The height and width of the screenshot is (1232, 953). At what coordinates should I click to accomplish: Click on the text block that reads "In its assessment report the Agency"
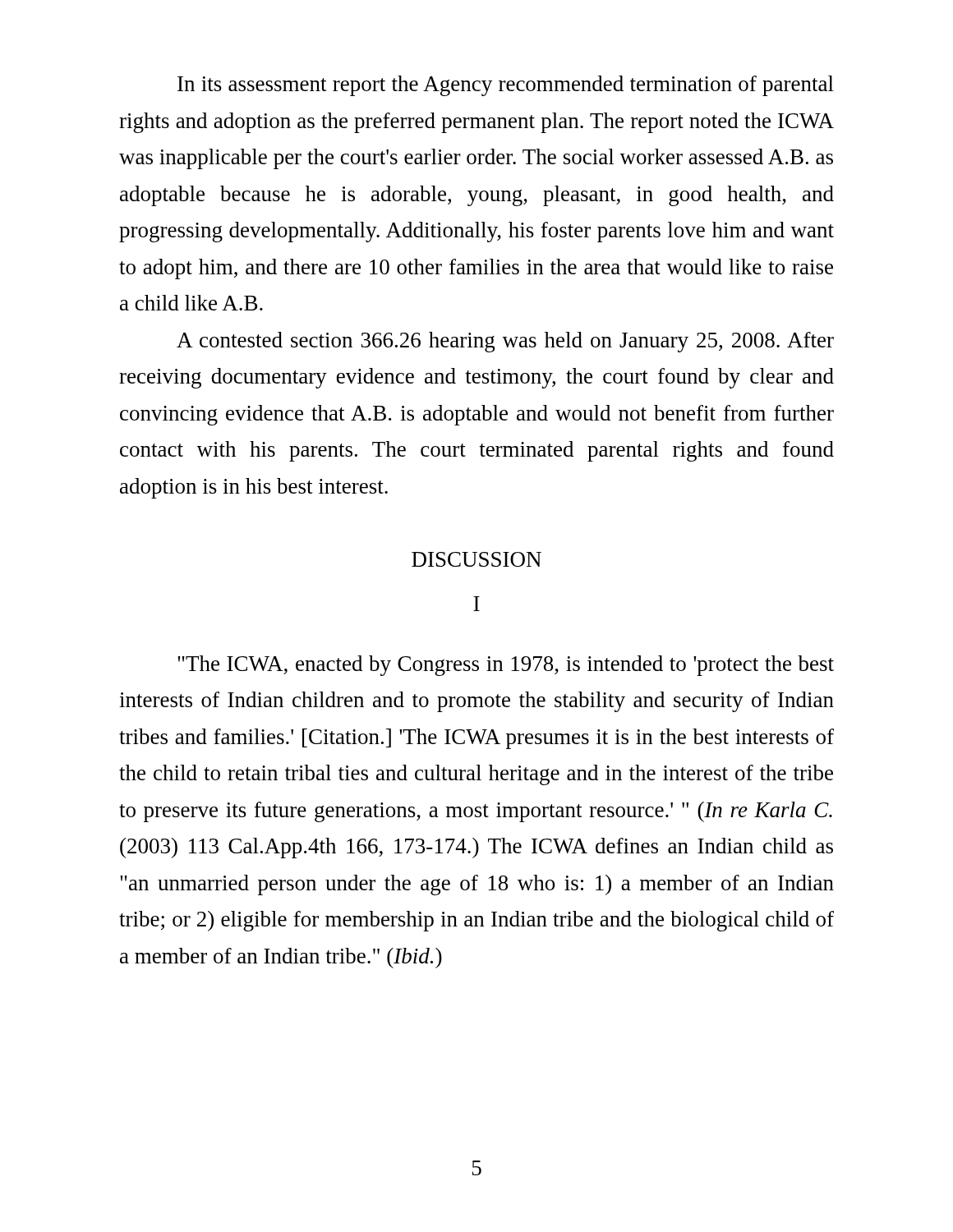tap(476, 194)
